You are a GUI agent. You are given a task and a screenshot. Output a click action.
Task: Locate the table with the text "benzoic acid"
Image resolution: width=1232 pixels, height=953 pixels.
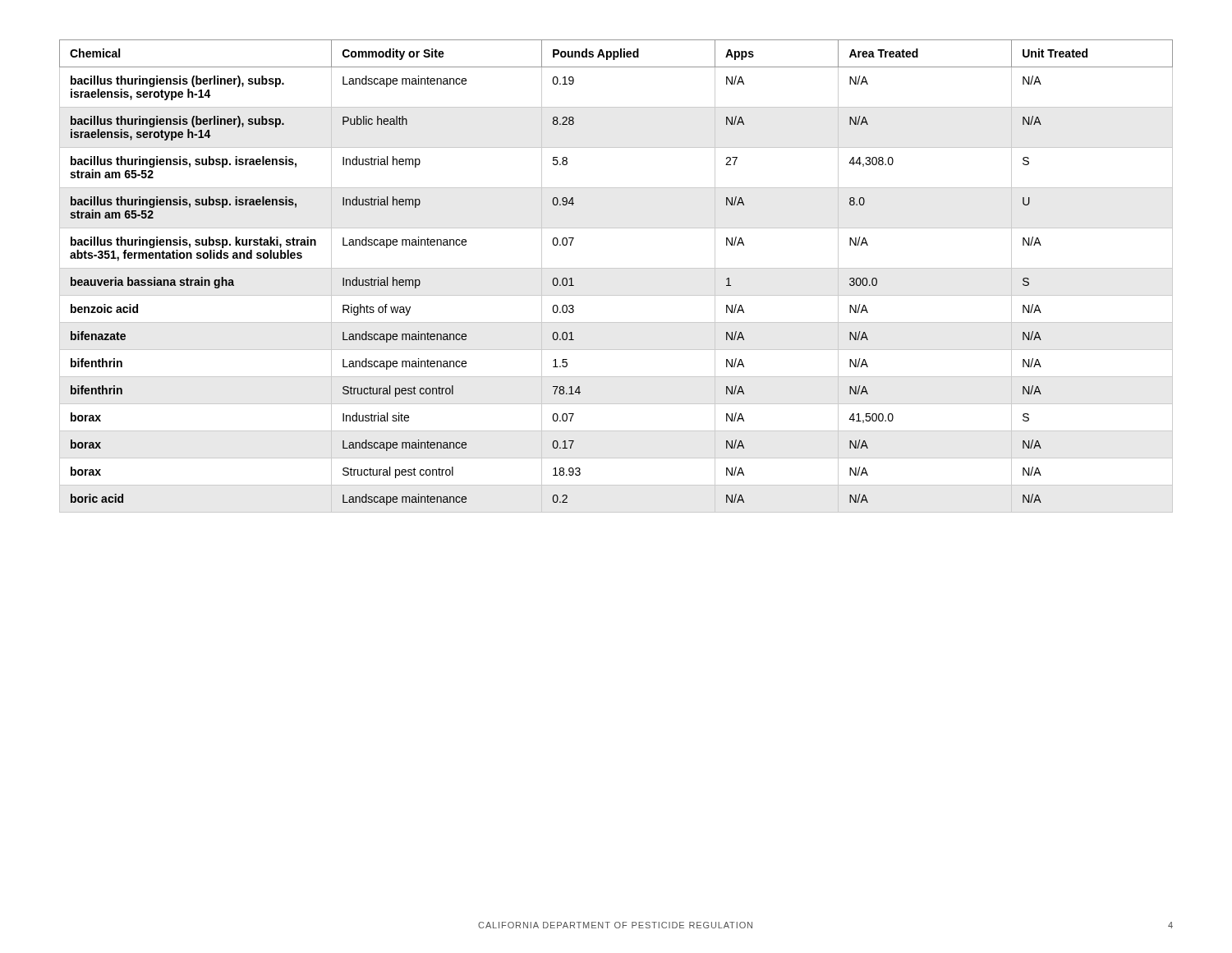tap(616, 276)
